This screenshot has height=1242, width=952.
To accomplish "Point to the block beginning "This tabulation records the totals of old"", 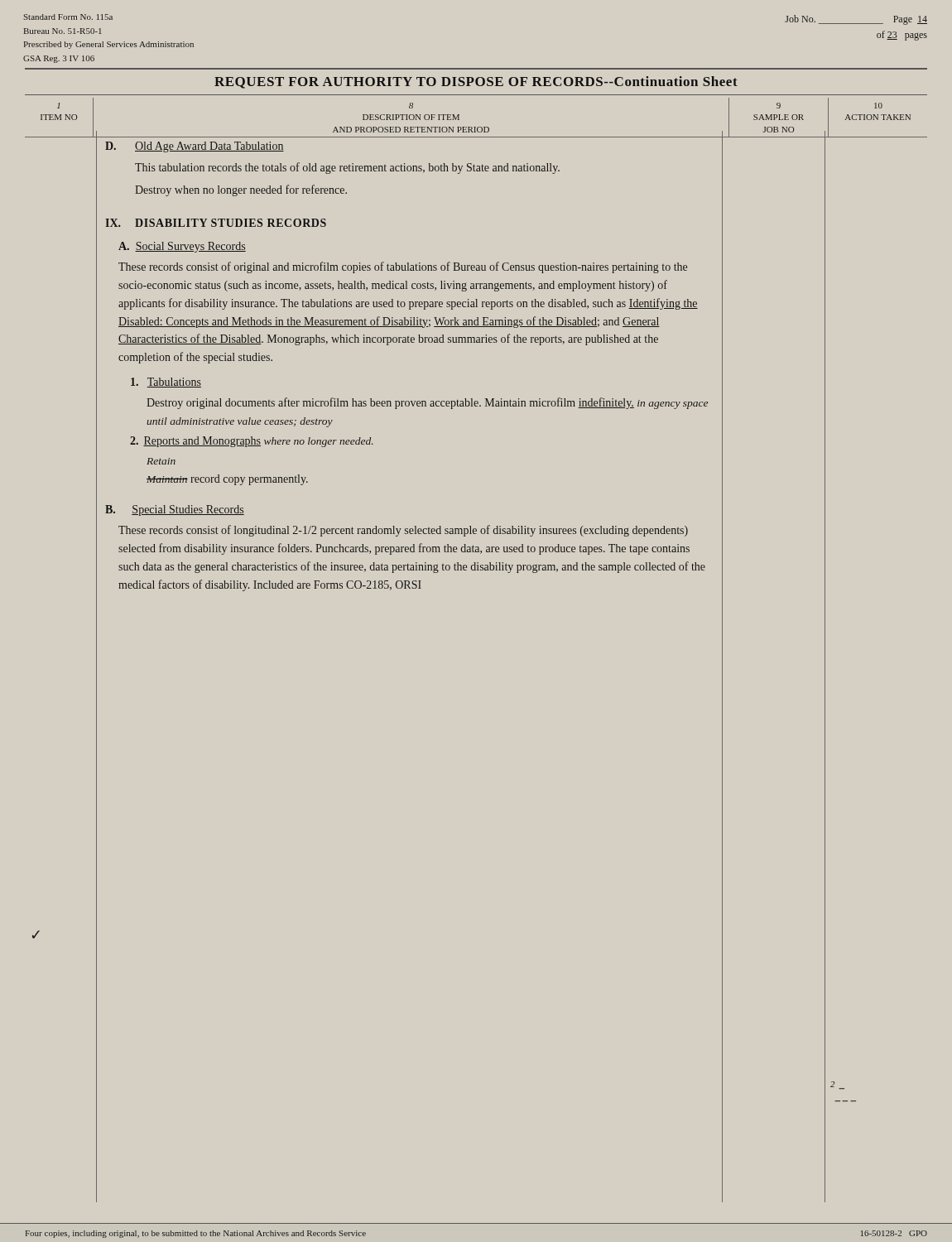I will pos(348,167).
